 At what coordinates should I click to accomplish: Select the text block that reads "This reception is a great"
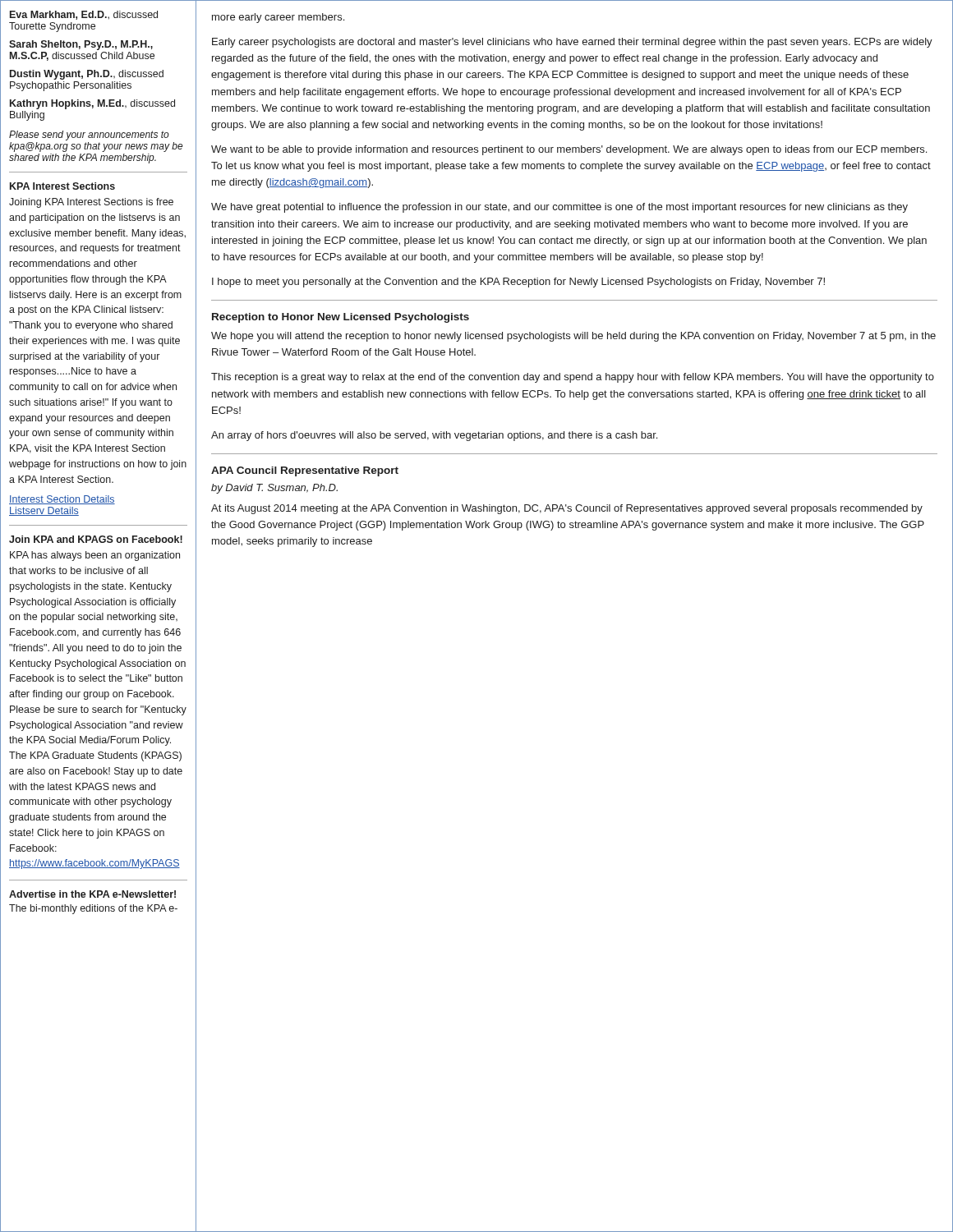[x=574, y=394]
